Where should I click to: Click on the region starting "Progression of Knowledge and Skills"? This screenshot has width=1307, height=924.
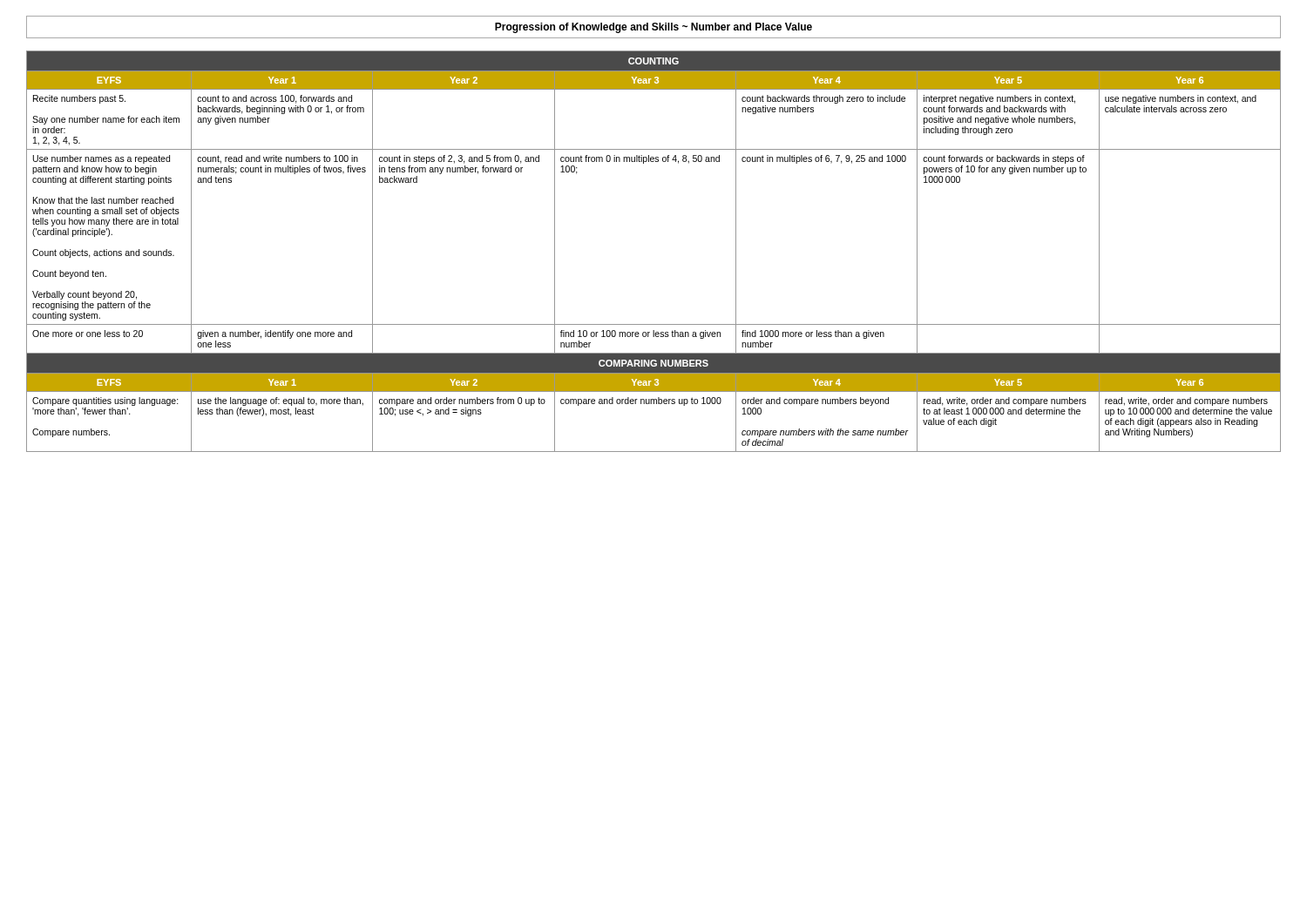(654, 27)
